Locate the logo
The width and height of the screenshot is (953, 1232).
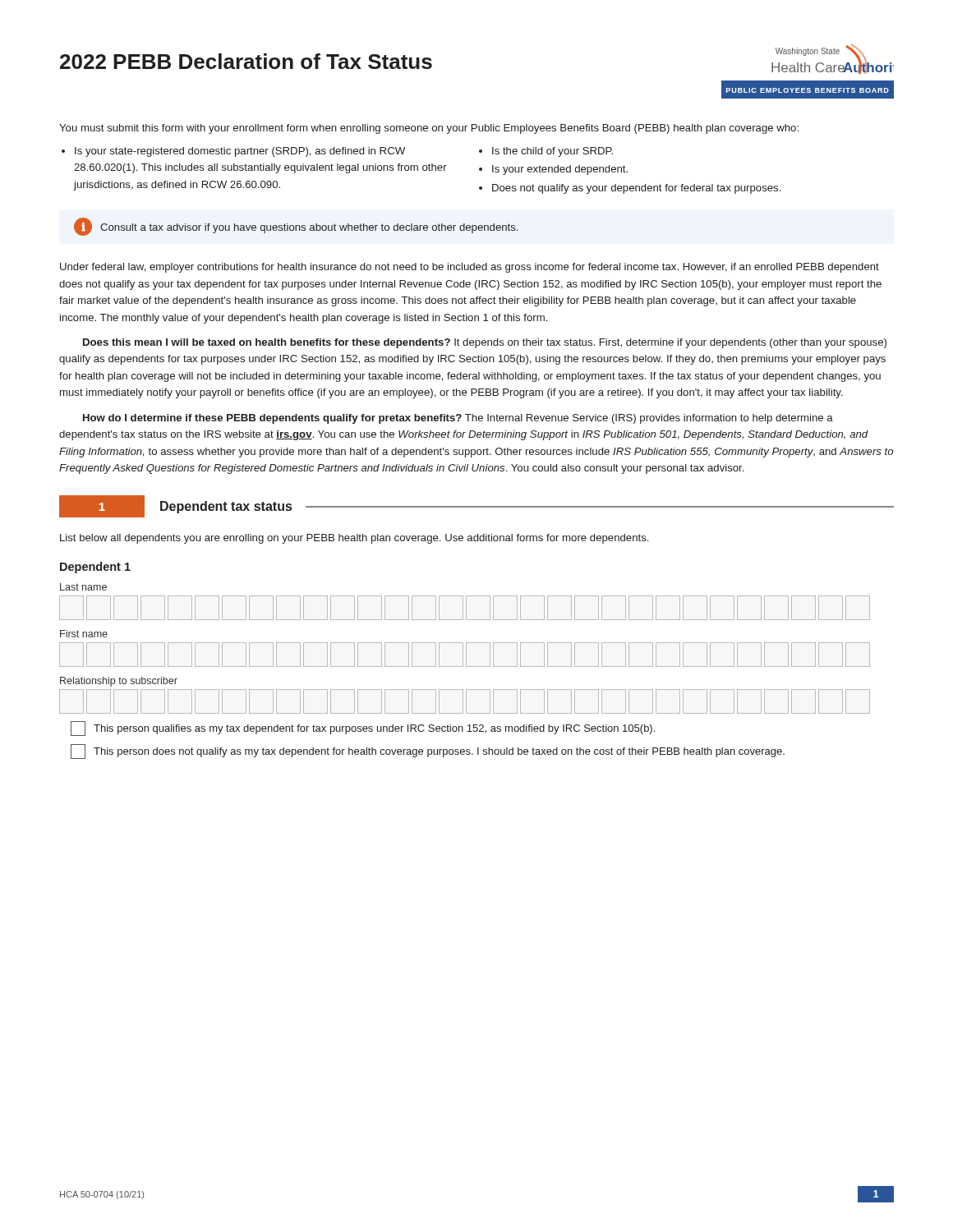[808, 72]
